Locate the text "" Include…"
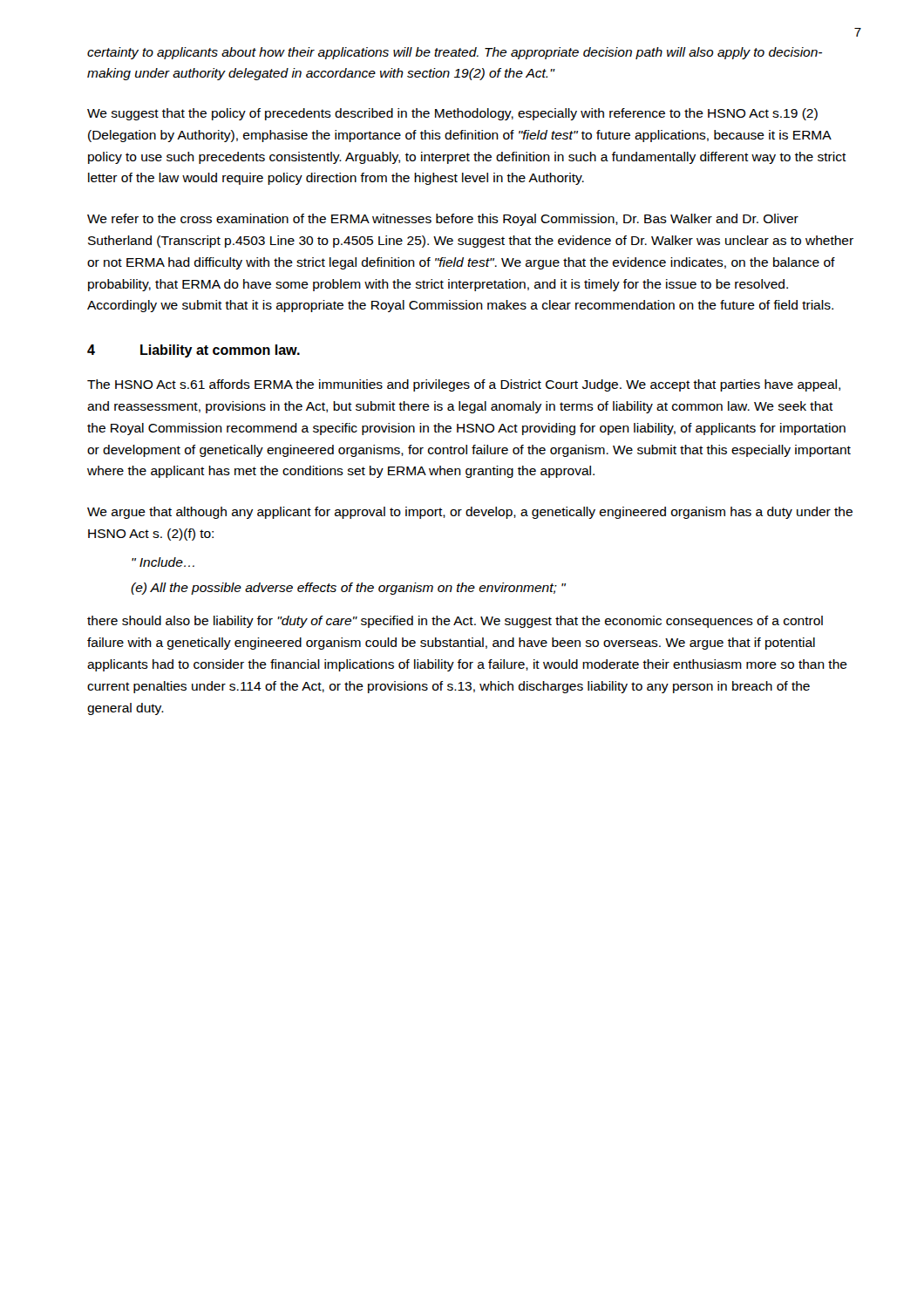Image resolution: width=924 pixels, height=1308 pixels. [x=164, y=562]
